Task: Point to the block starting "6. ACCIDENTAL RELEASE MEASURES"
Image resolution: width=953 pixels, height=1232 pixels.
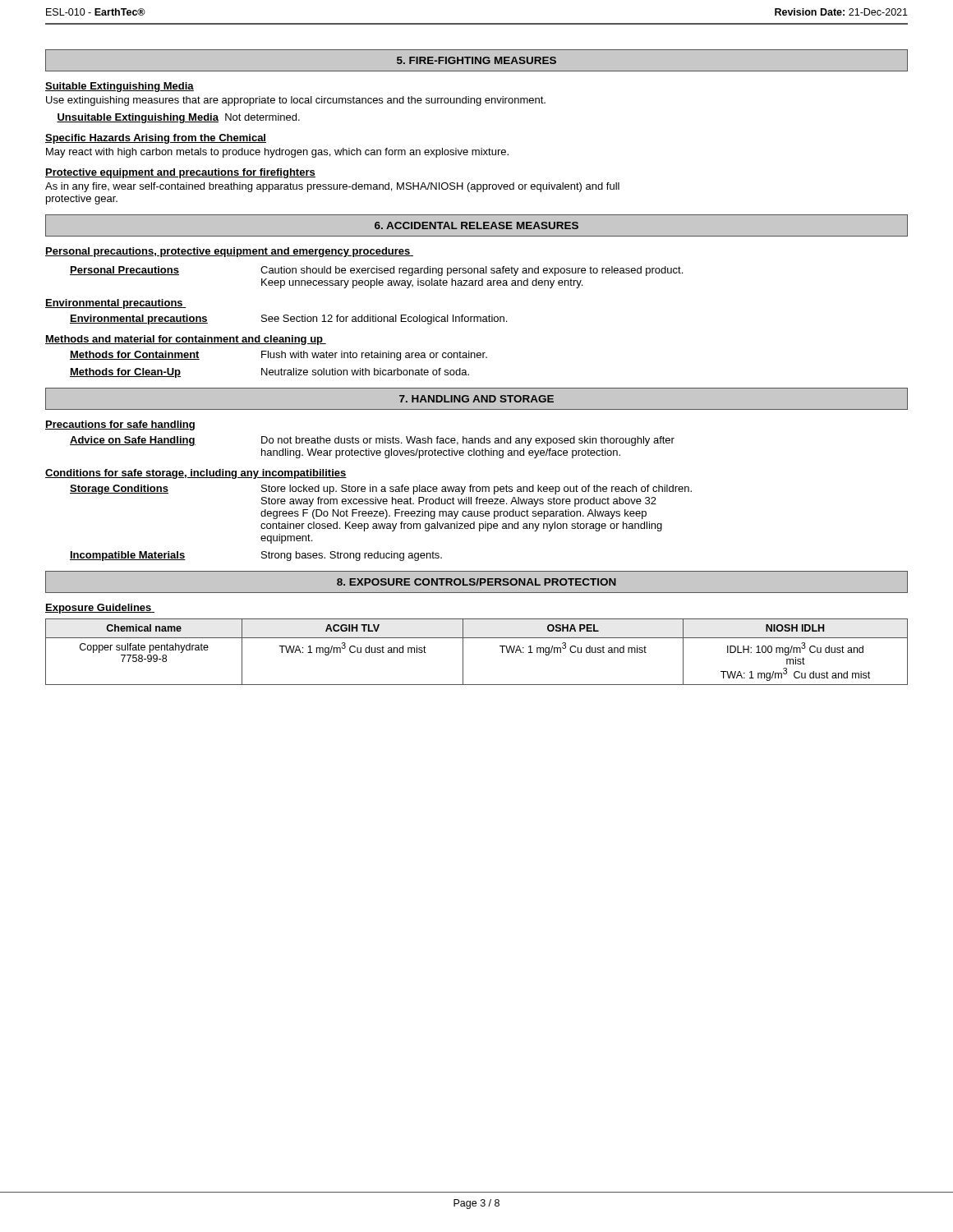Action: 476,225
